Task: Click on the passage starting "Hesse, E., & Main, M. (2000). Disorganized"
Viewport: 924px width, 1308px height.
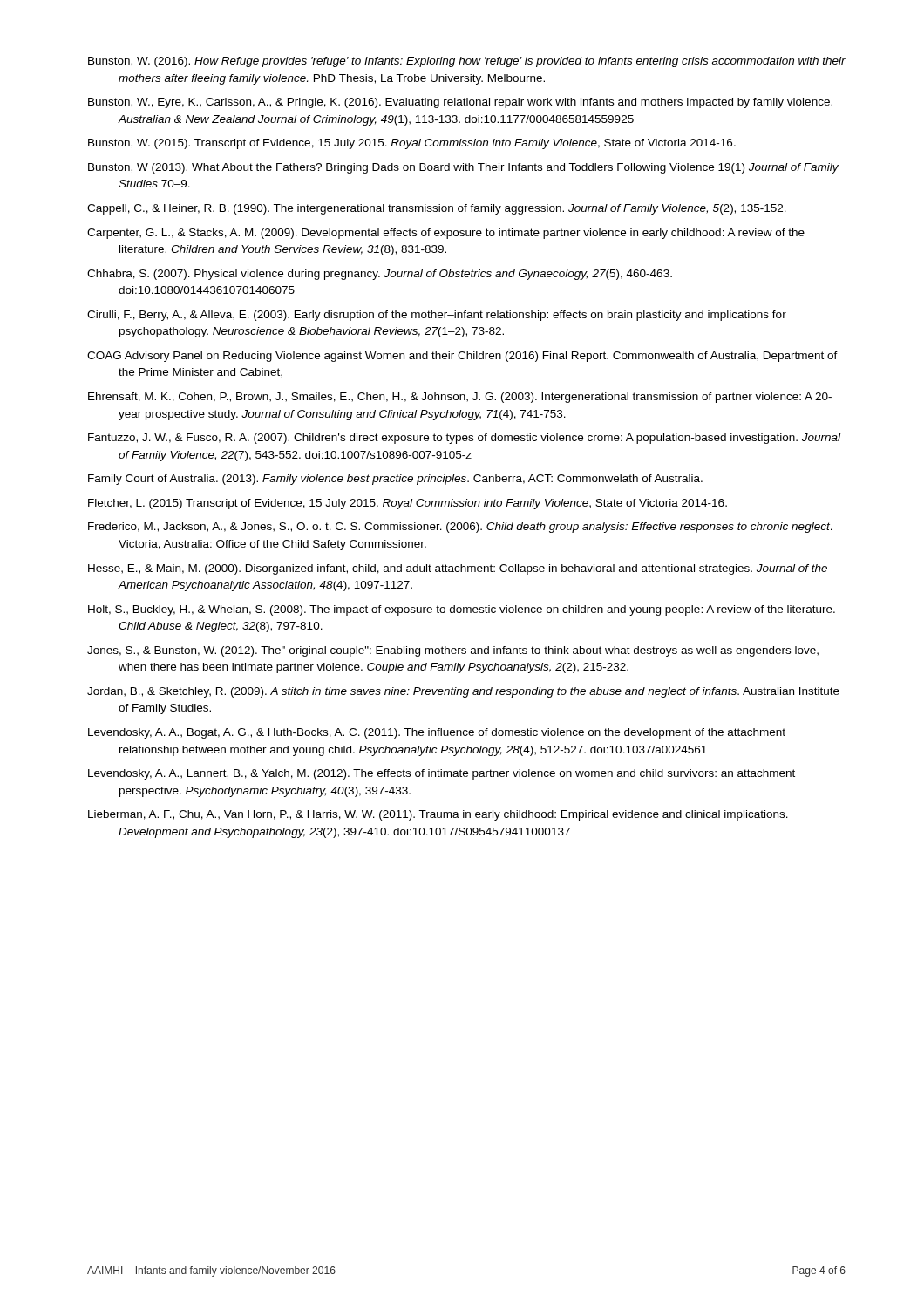Action: [x=457, y=576]
